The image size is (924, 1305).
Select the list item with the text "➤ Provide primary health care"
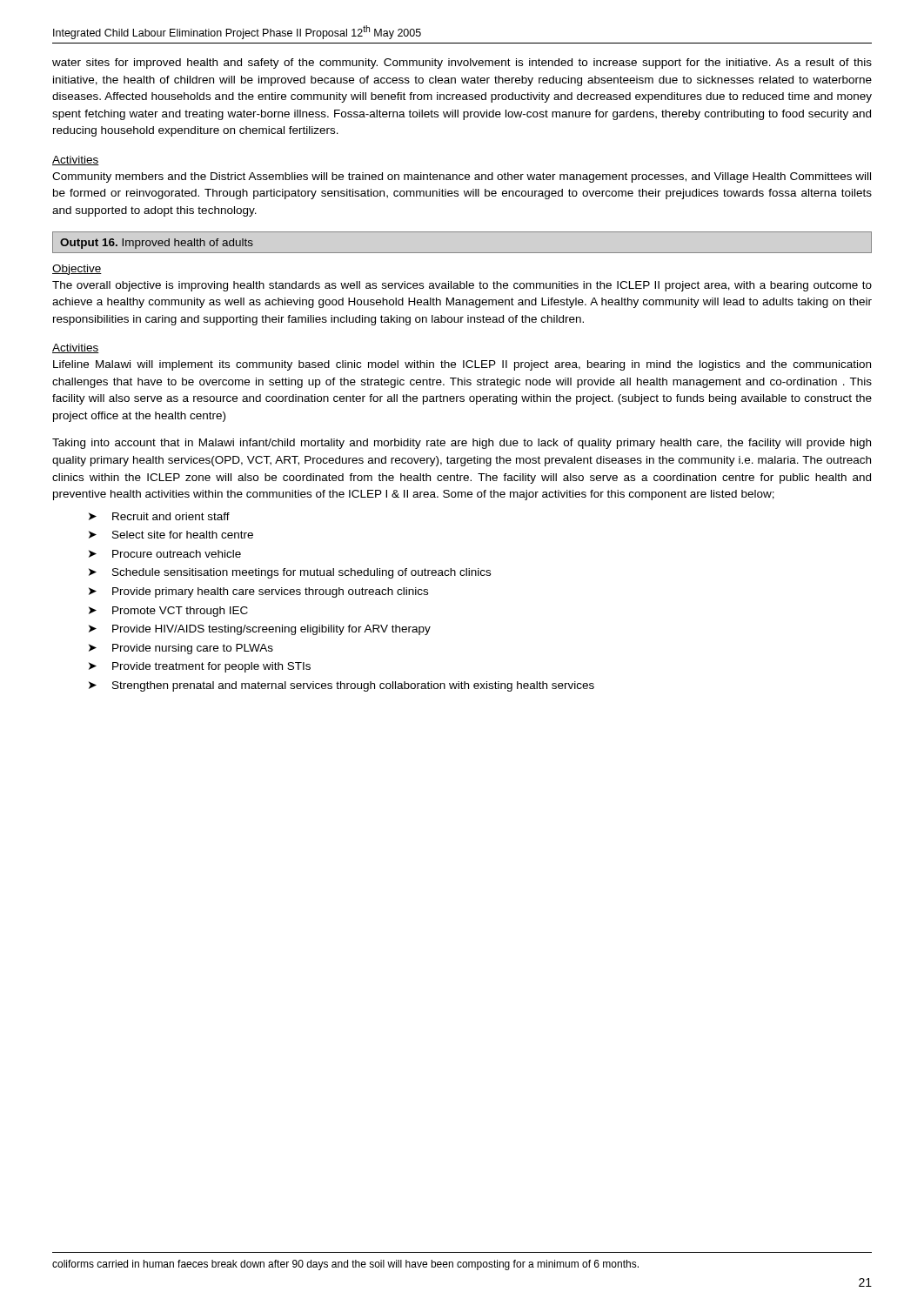click(258, 591)
